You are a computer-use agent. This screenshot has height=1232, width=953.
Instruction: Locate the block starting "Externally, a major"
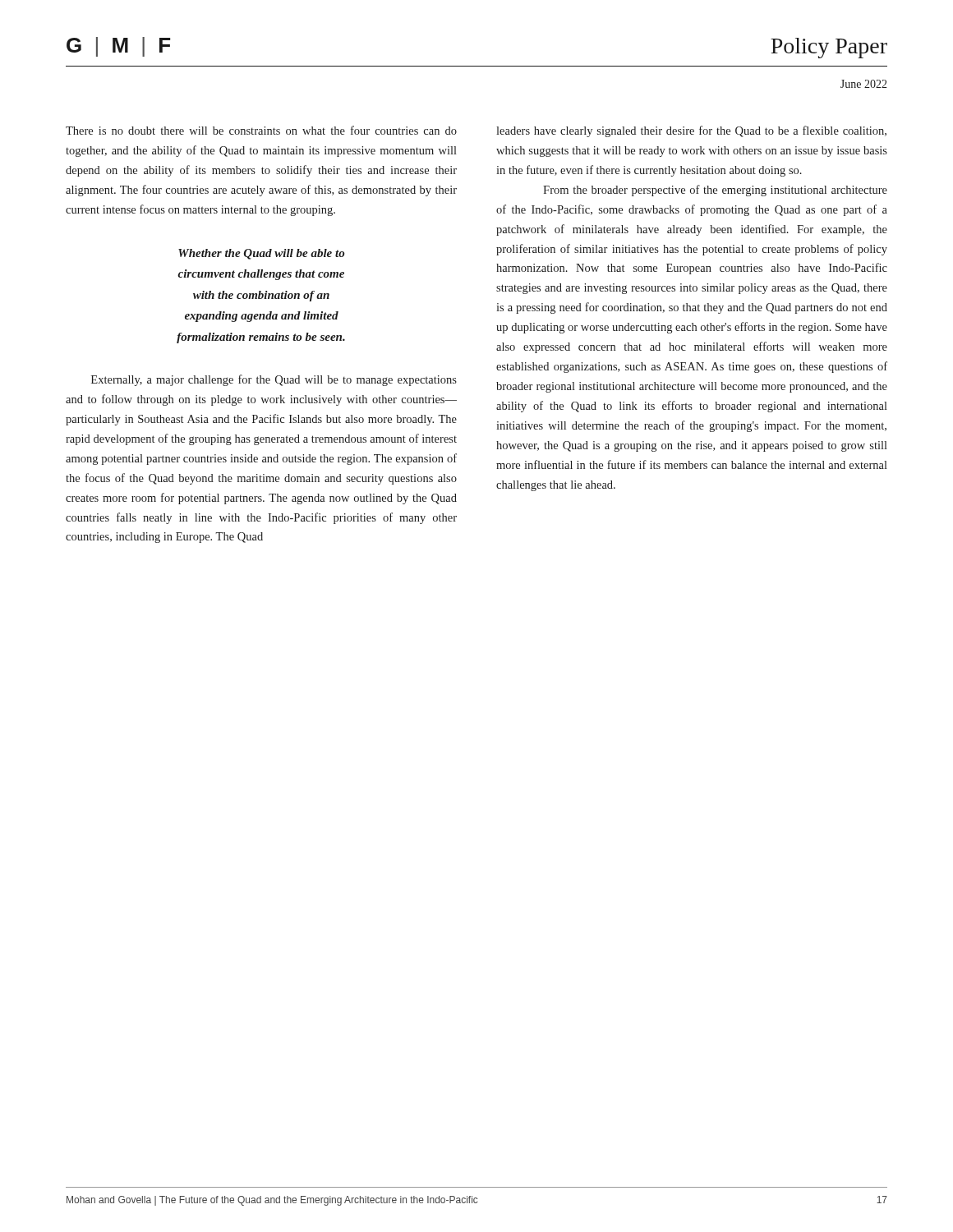(261, 459)
